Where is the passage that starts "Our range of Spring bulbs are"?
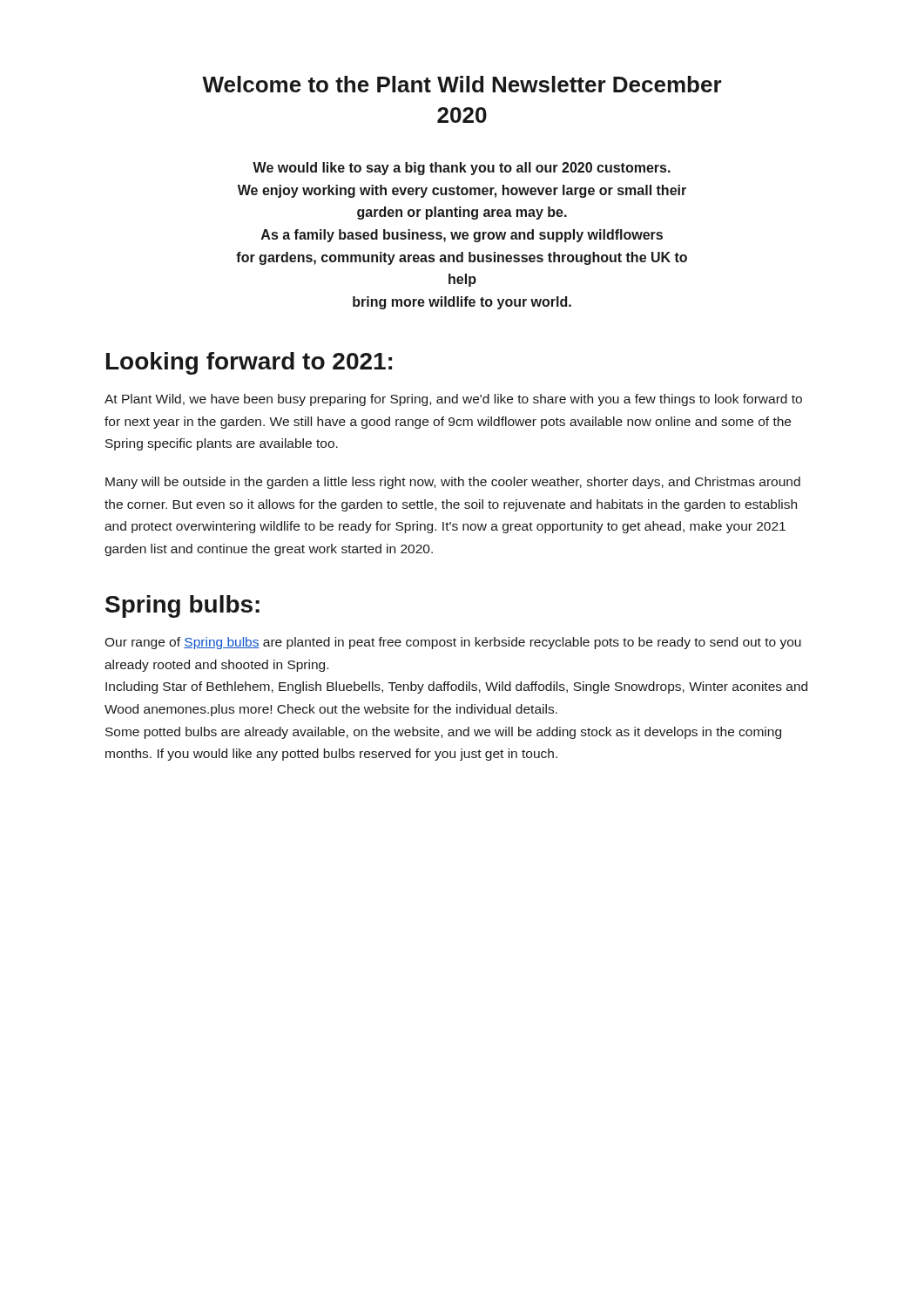 pos(456,698)
